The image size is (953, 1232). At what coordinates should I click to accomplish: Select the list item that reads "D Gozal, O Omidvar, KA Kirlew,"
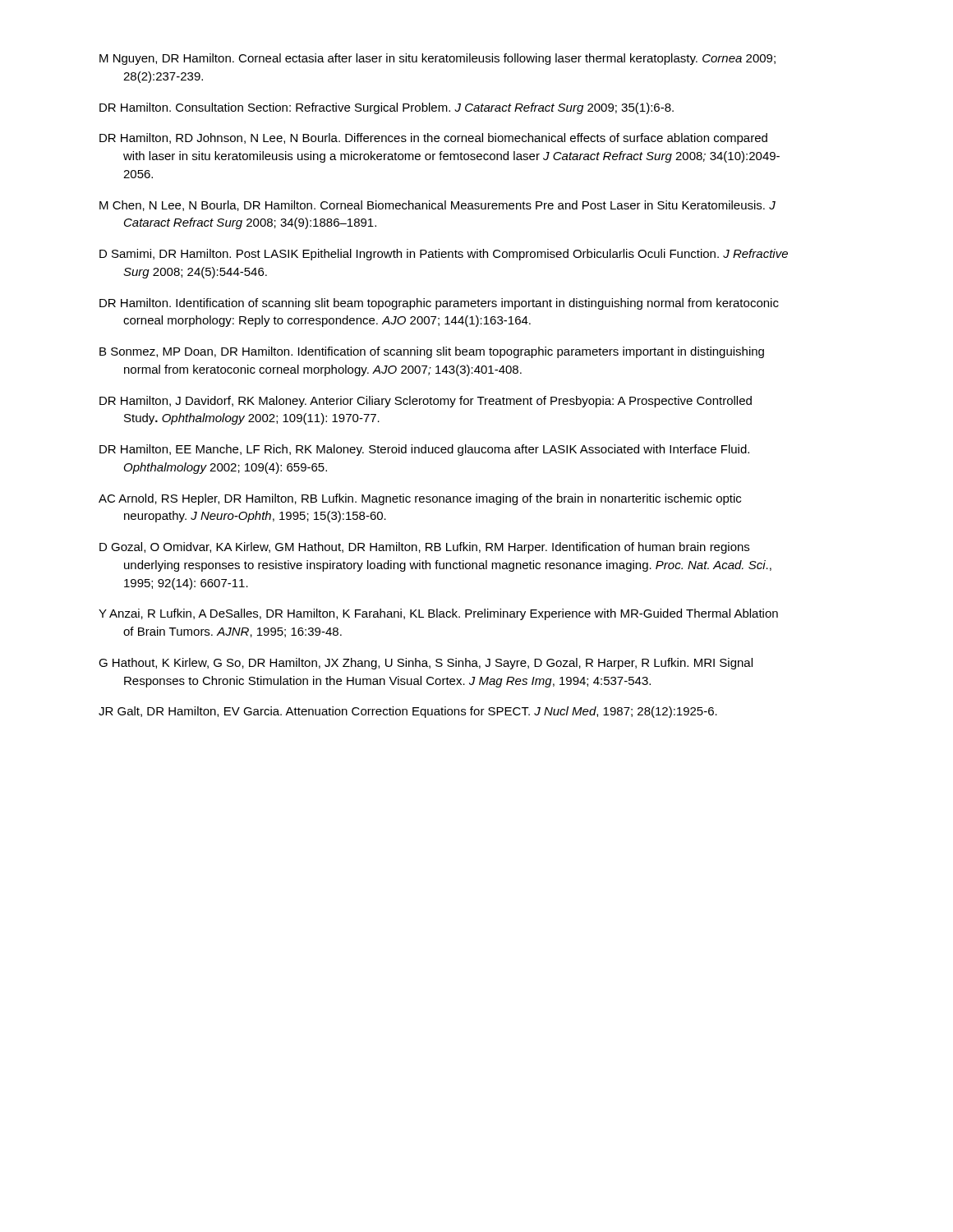pyautogui.click(x=435, y=564)
